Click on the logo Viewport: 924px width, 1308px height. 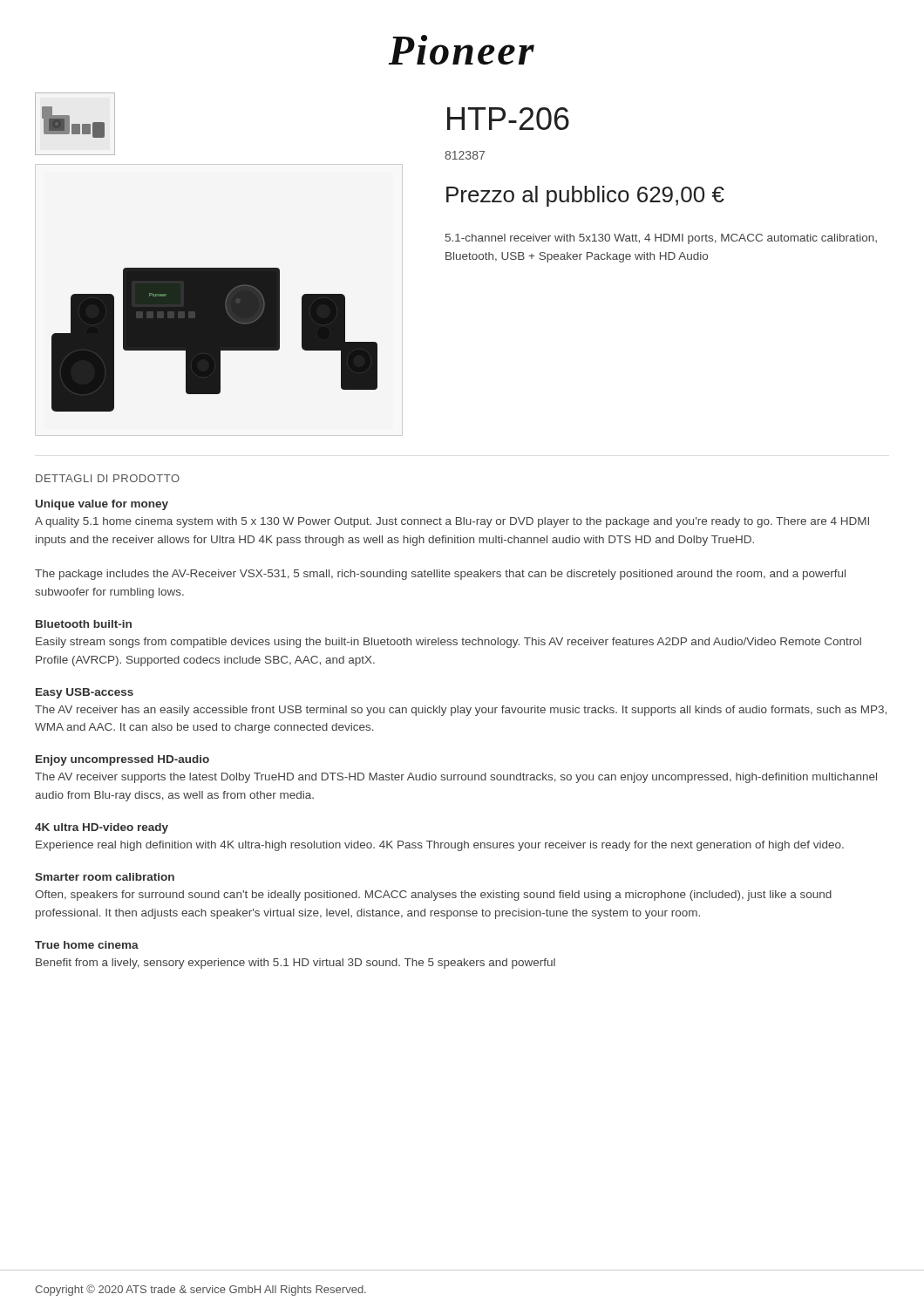click(x=462, y=46)
